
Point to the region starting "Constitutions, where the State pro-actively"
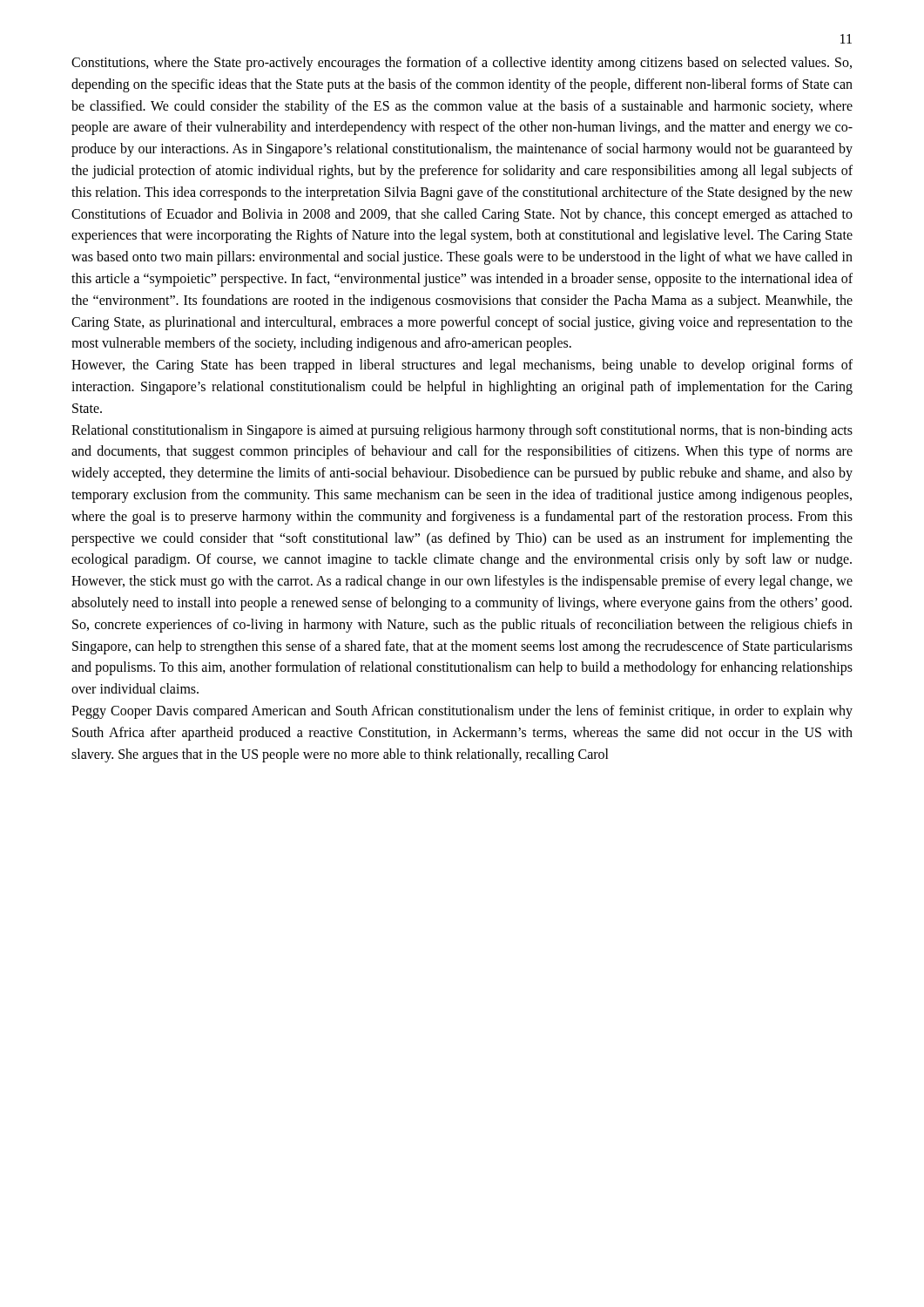point(462,64)
